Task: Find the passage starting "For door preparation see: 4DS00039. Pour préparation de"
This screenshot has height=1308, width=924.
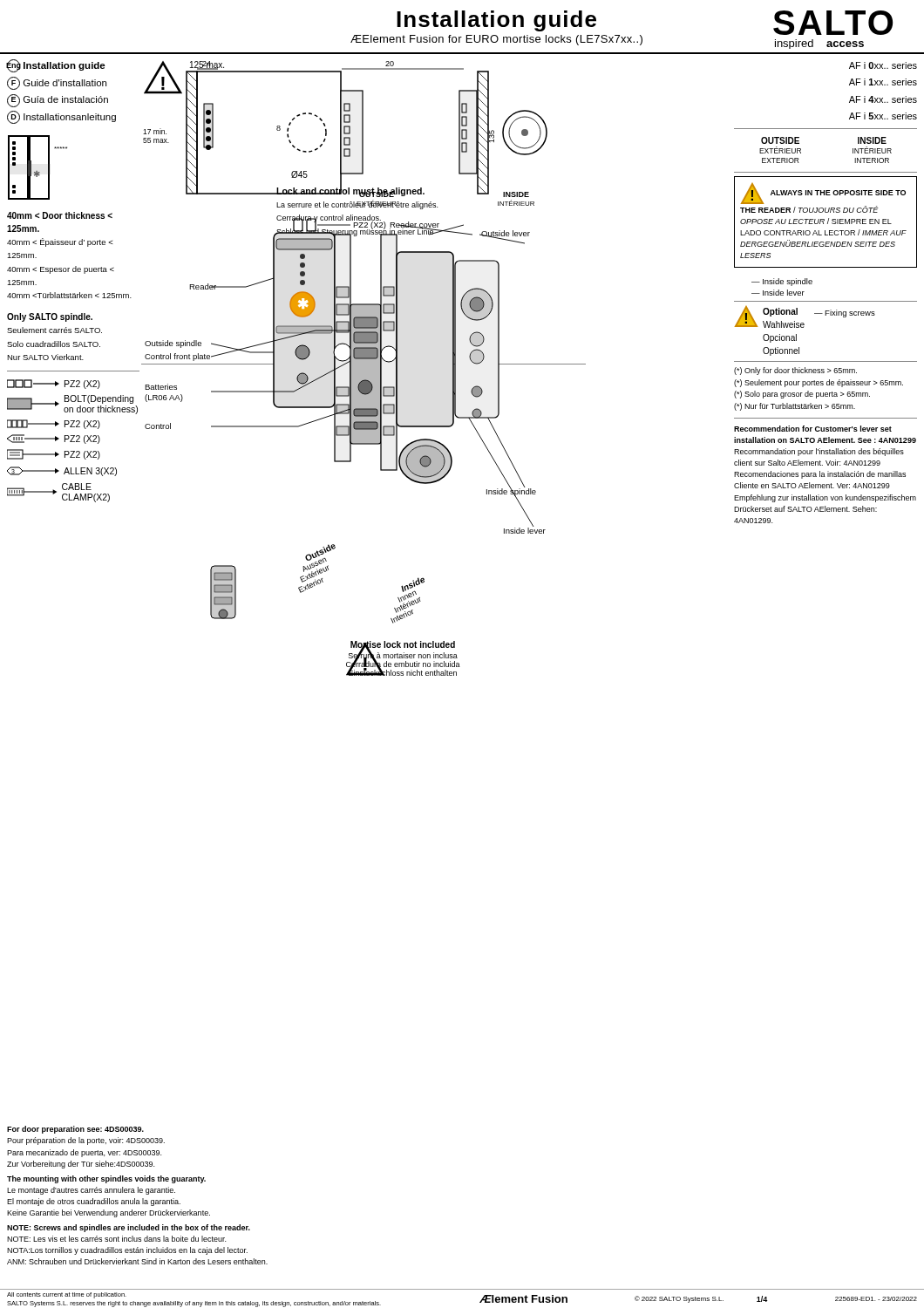Action: pos(86,1147)
